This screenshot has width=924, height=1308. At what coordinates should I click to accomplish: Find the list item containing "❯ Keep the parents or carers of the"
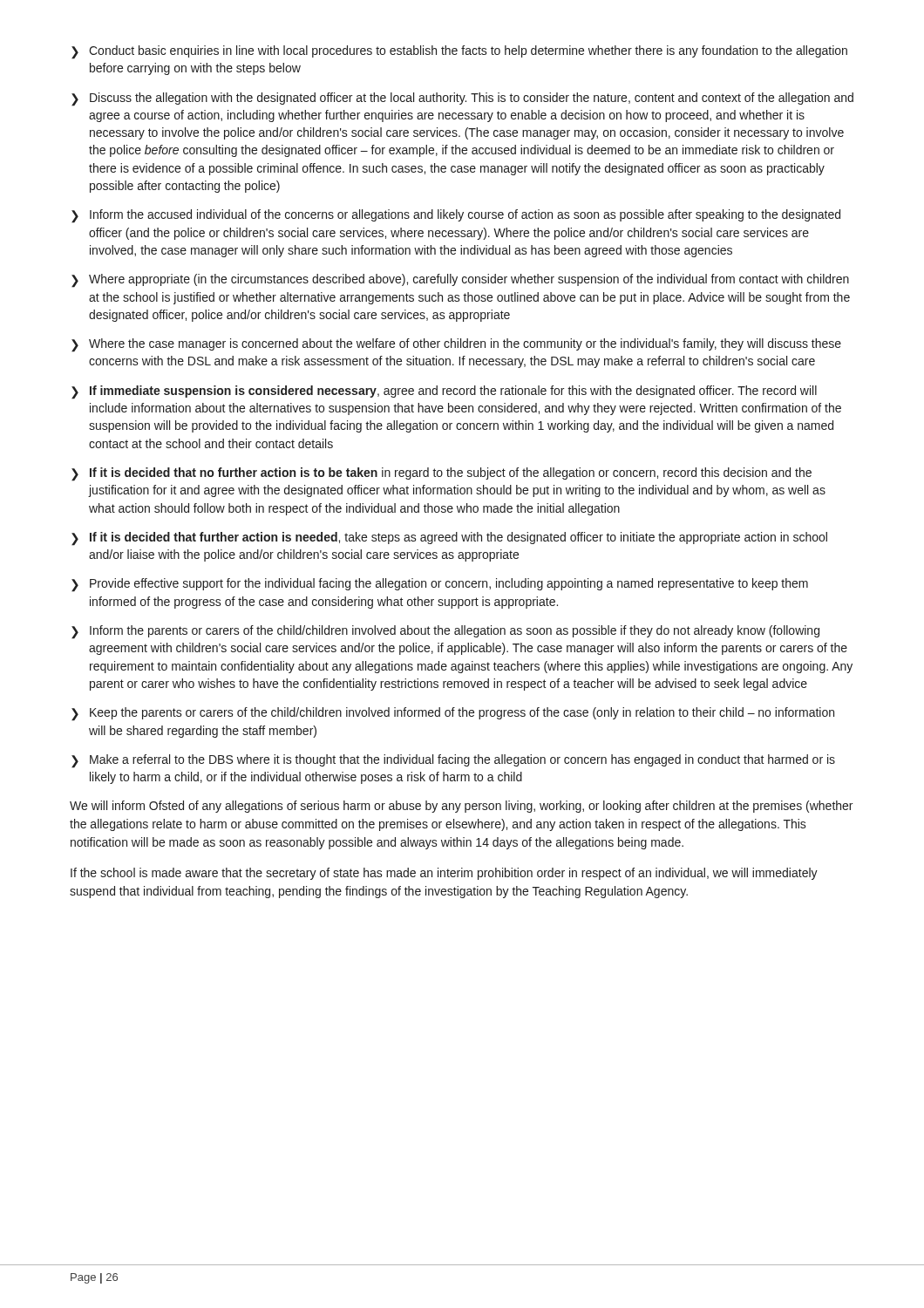point(462,722)
